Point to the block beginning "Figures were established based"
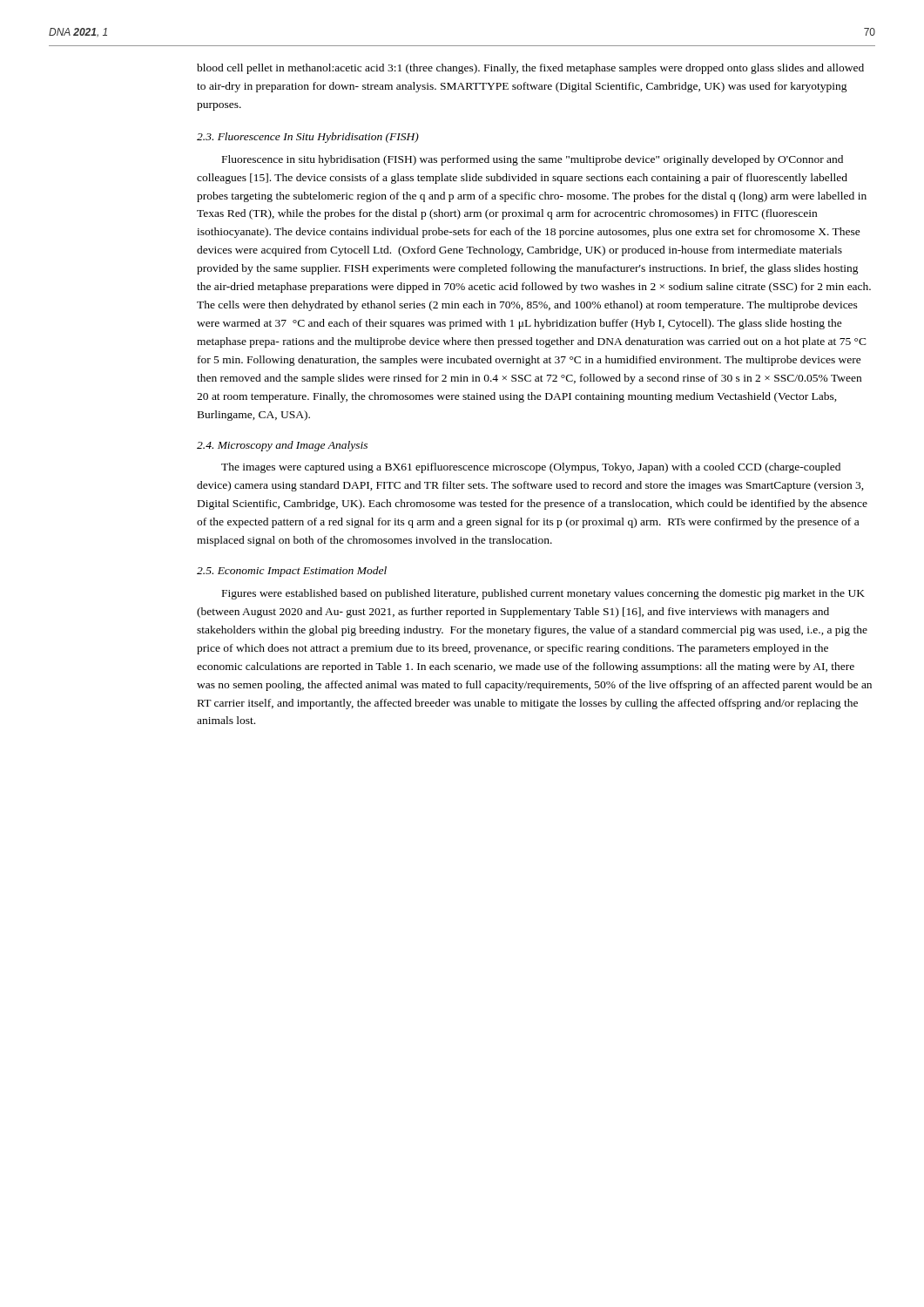The height and width of the screenshot is (1307, 924). pos(536,658)
